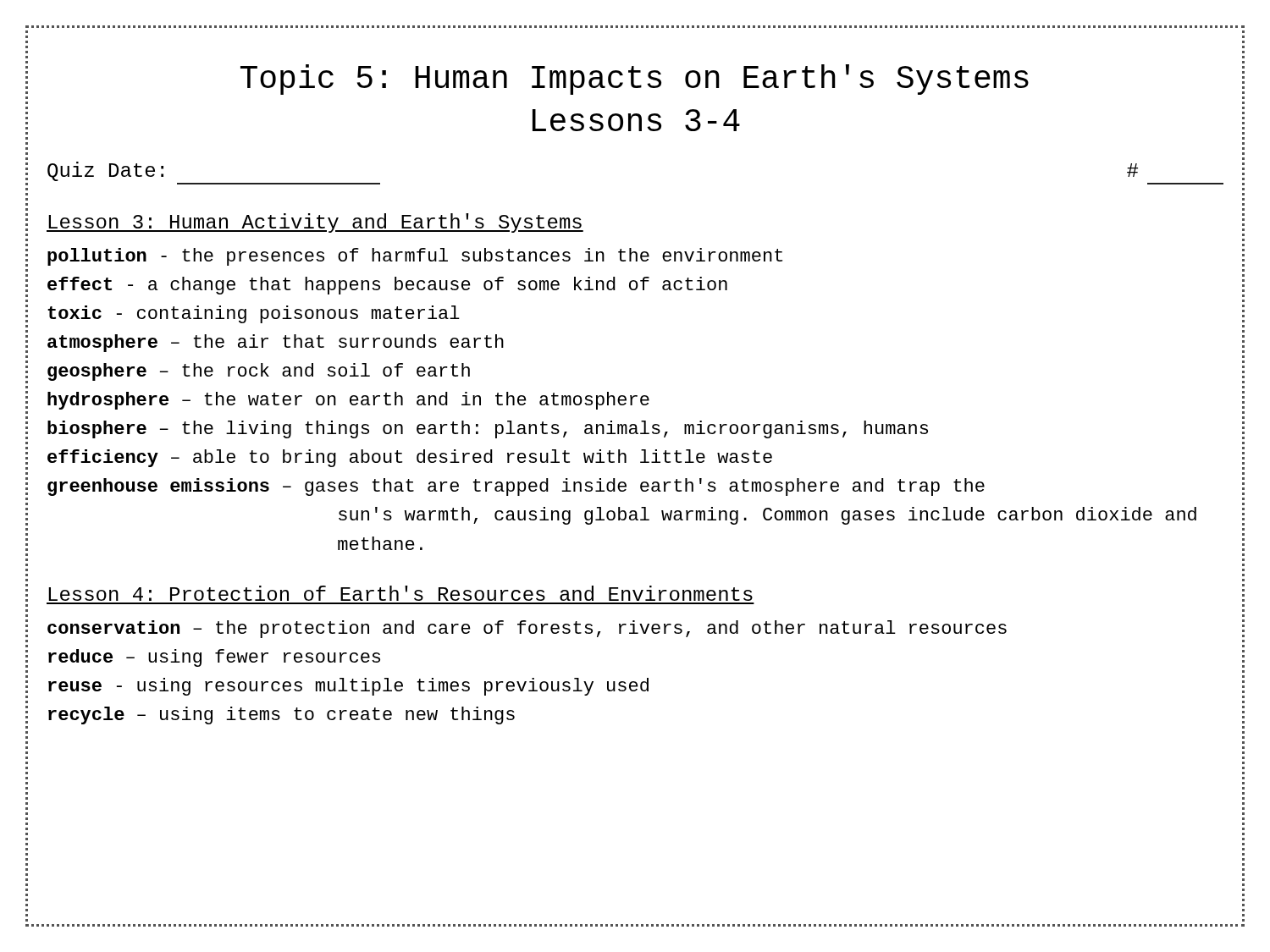
Task: Locate the section header containing "Lesson 4: Protection of Earth's Resources and"
Action: click(400, 595)
